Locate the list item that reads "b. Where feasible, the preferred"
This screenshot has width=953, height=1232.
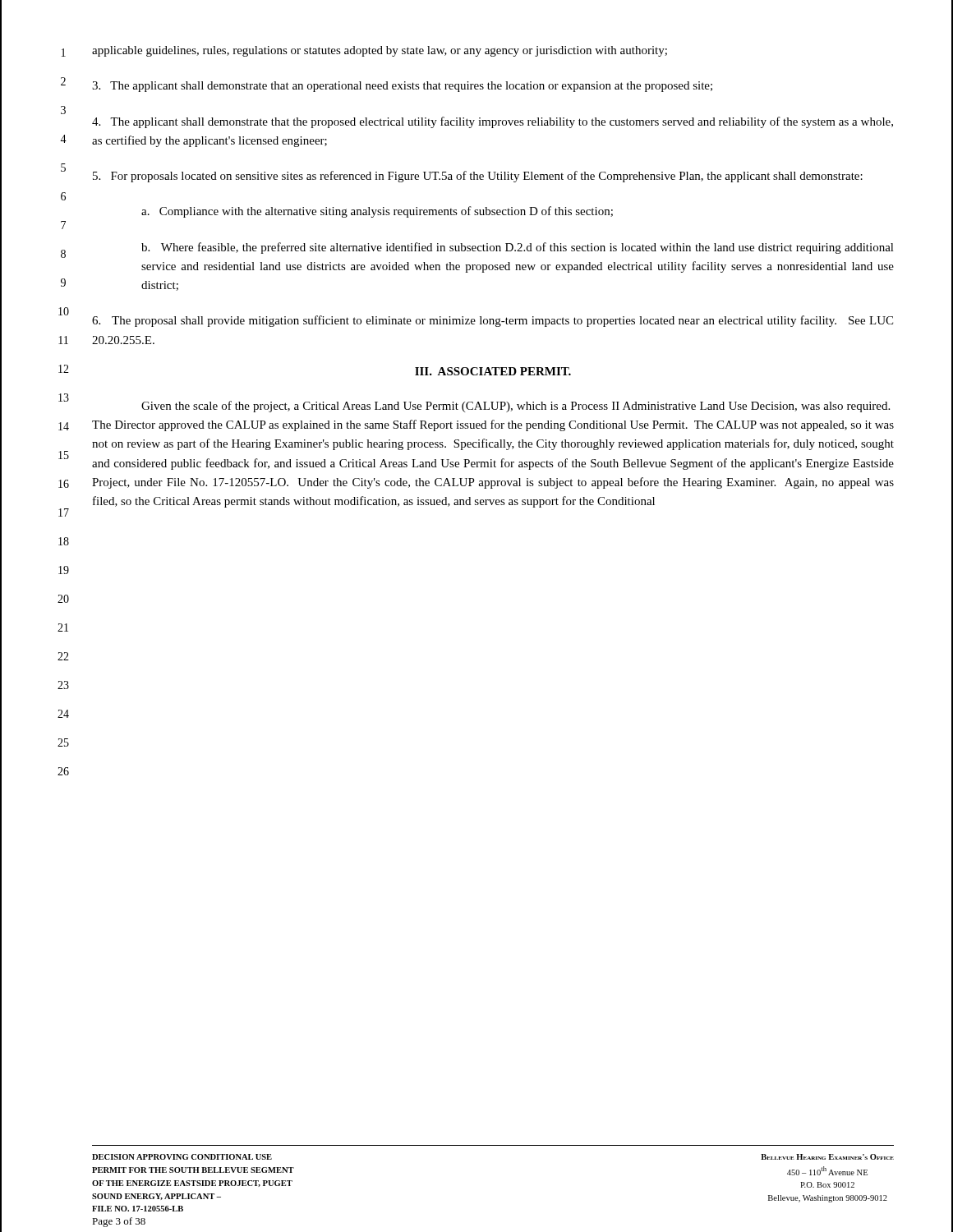coord(518,266)
